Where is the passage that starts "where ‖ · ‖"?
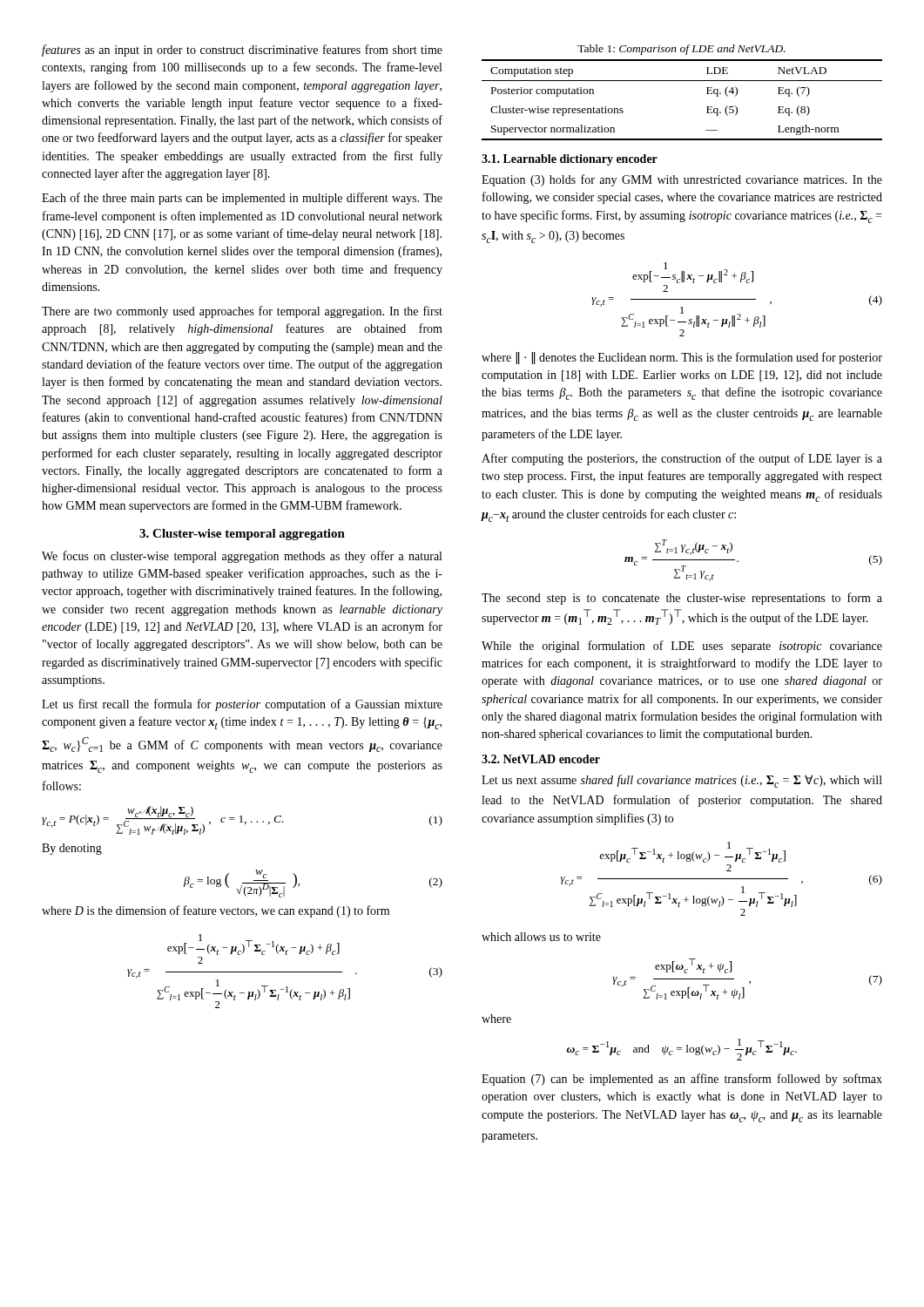The image size is (924, 1307). coord(682,396)
